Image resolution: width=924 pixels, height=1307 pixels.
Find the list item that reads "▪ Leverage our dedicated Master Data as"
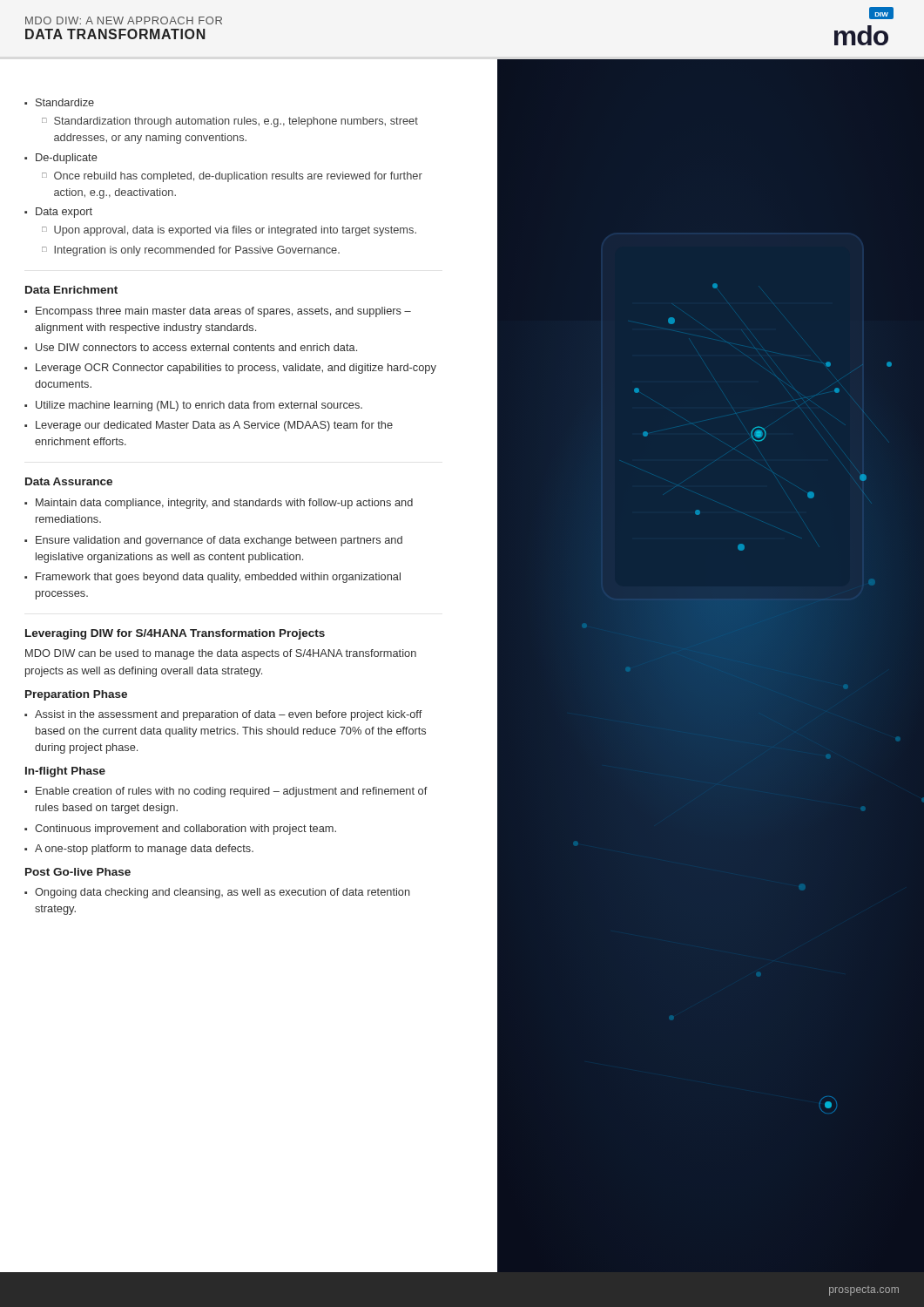pyautogui.click(x=233, y=433)
